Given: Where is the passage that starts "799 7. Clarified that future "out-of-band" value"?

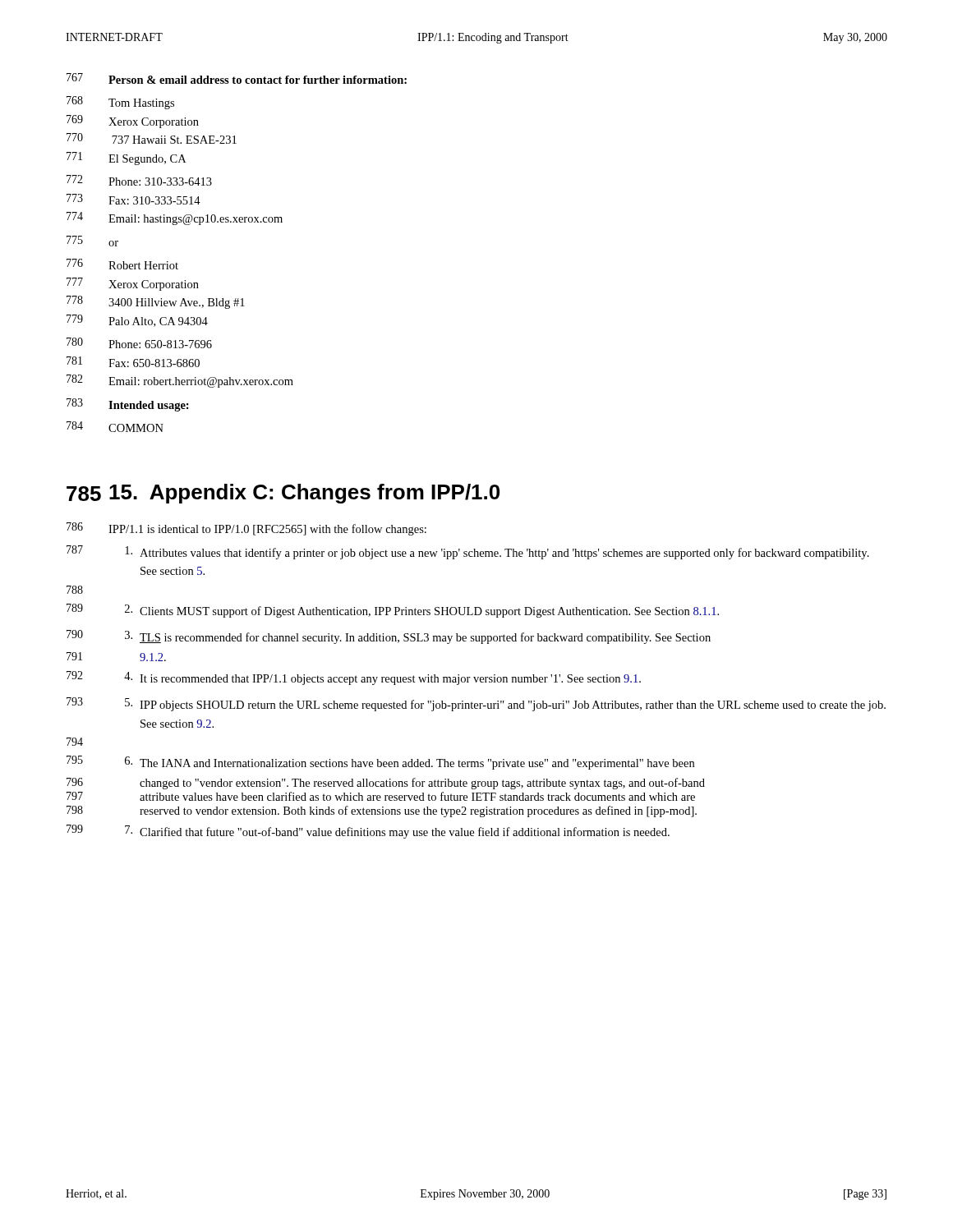Looking at the screenshot, I should pyautogui.click(x=476, y=832).
